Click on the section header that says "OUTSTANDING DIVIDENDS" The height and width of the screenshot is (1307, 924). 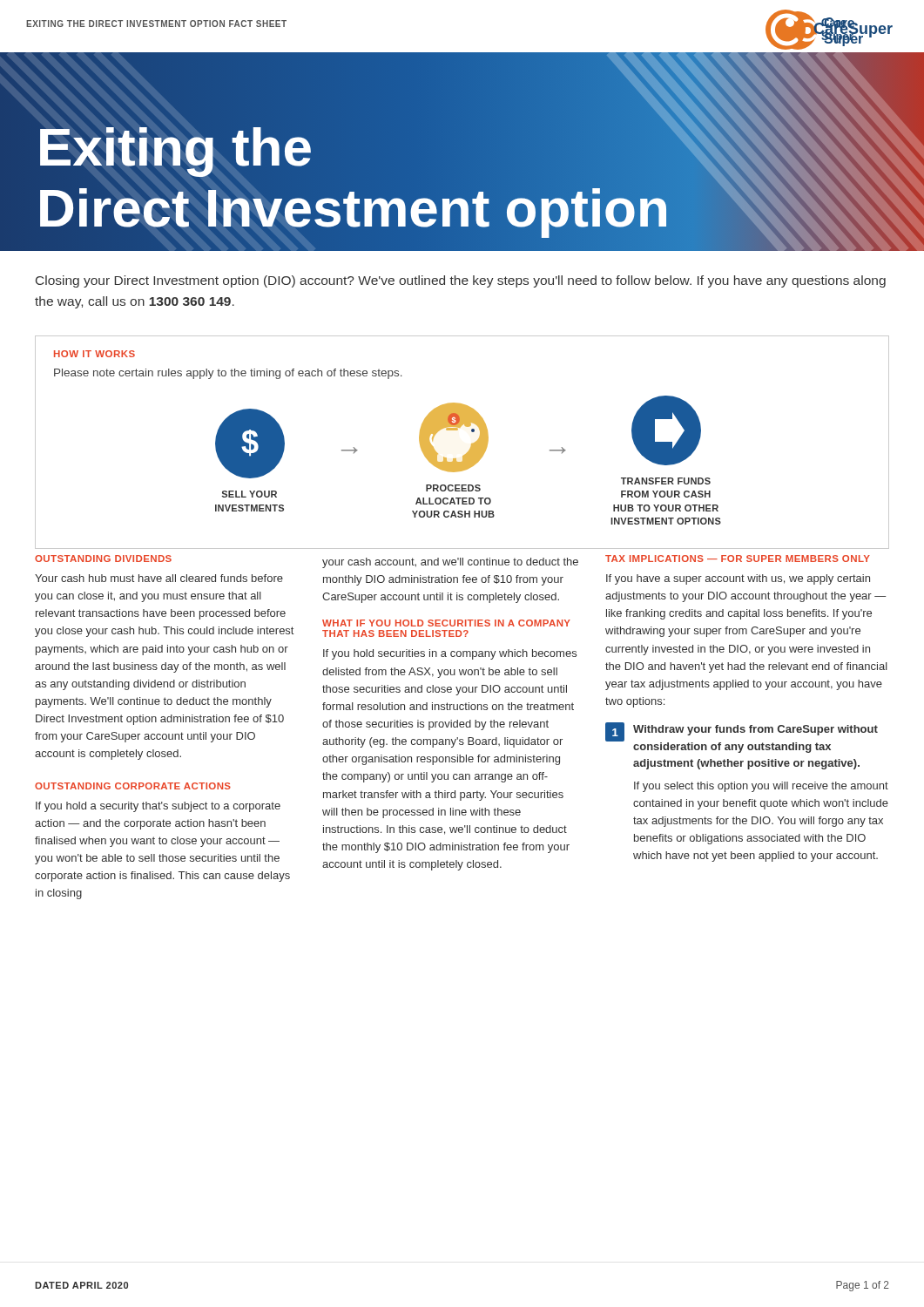(103, 558)
